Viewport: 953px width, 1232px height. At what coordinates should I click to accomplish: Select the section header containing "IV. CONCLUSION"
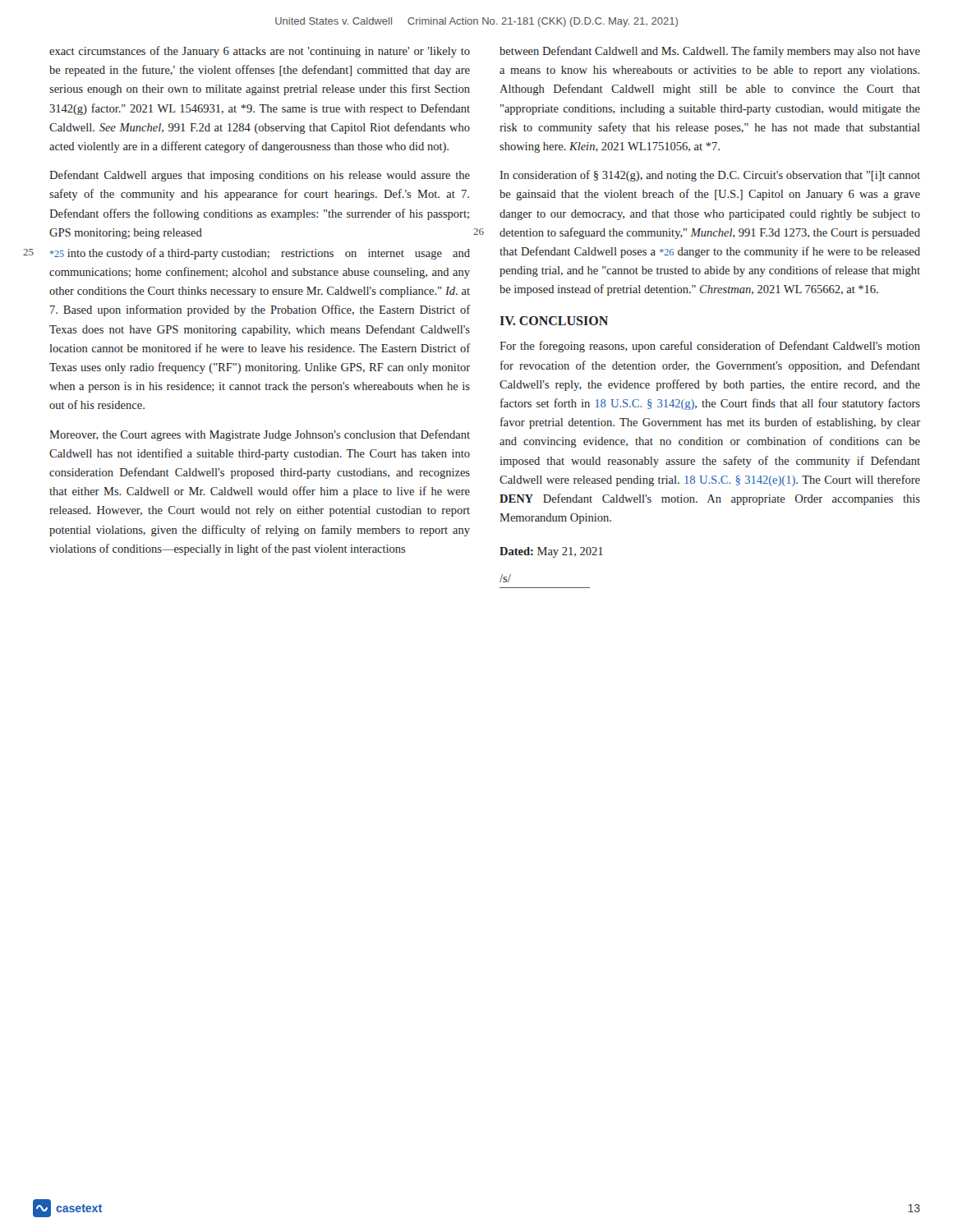[554, 321]
